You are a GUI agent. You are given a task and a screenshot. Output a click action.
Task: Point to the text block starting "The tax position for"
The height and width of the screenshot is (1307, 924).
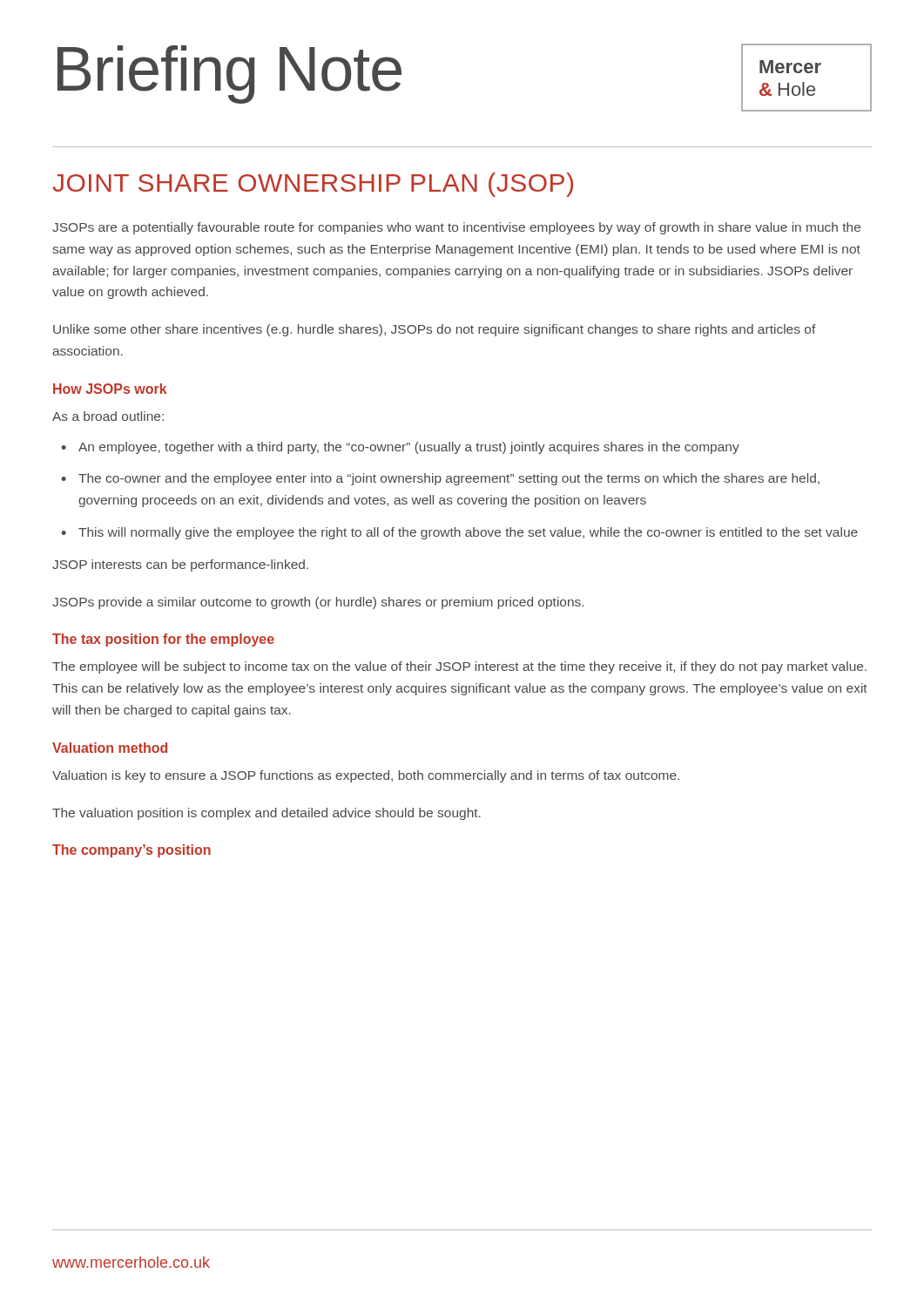coord(163,640)
